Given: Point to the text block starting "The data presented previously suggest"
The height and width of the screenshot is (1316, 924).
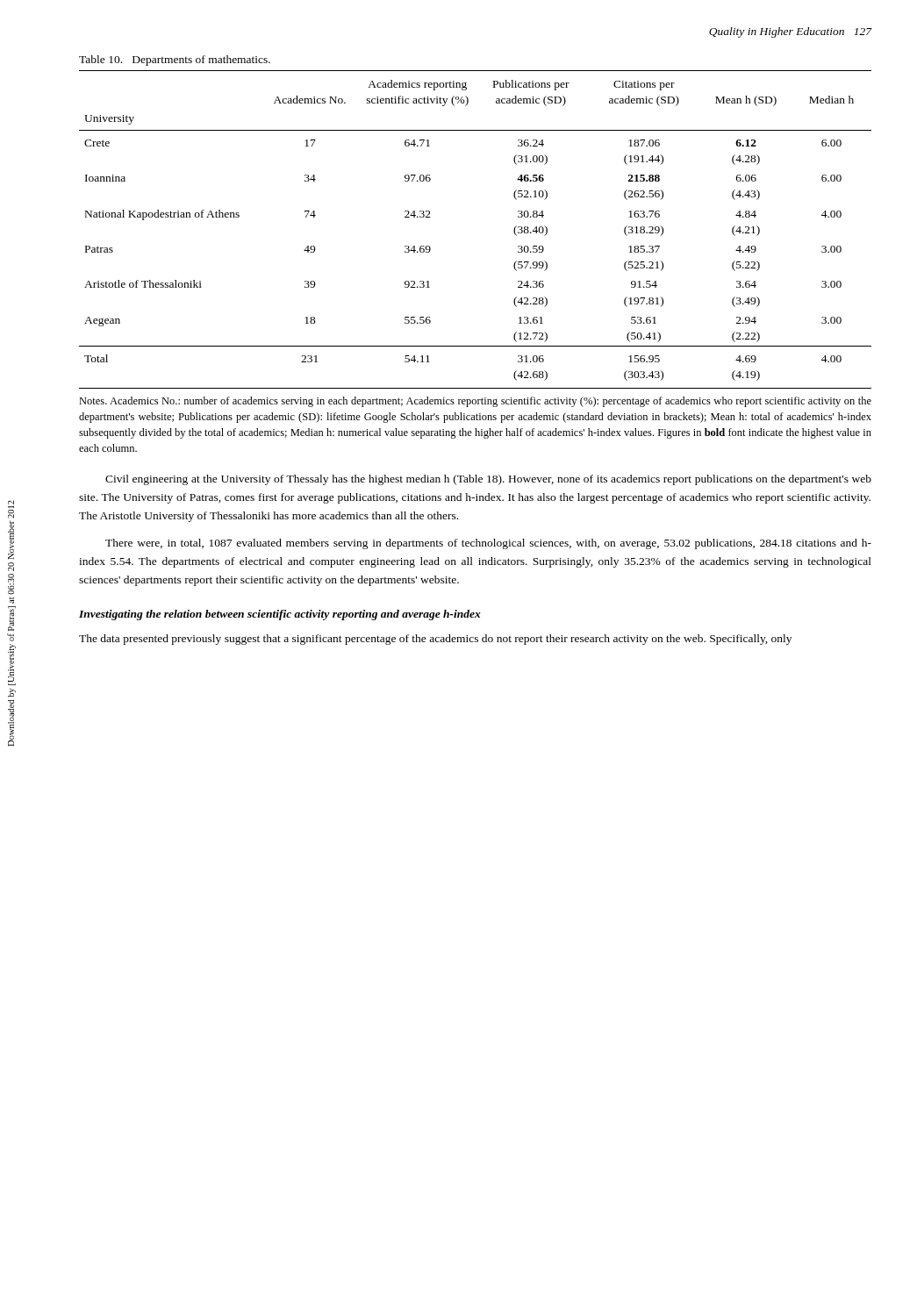Looking at the screenshot, I should coord(435,638).
